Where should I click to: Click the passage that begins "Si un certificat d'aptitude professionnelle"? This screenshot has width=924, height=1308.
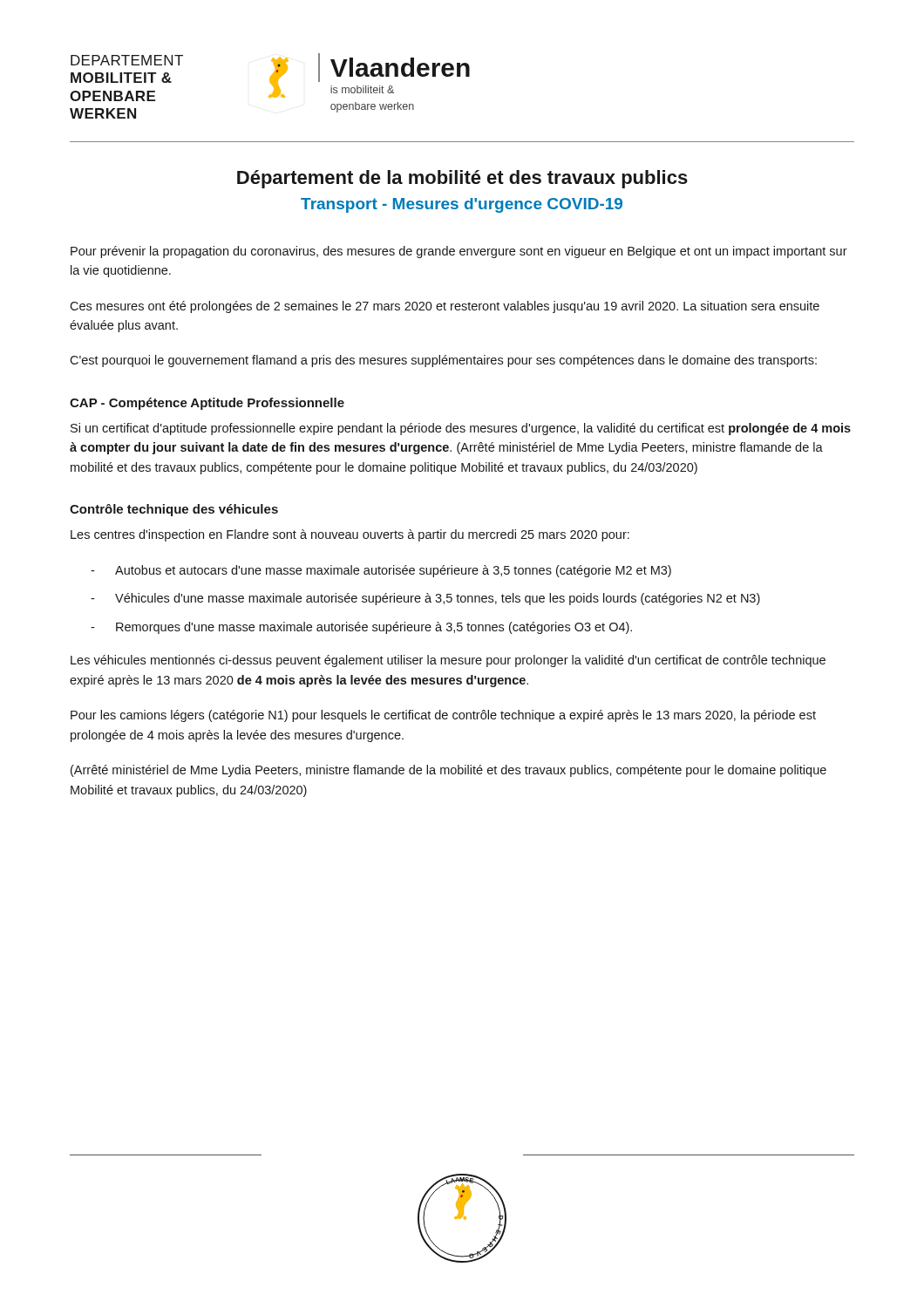[x=460, y=448]
